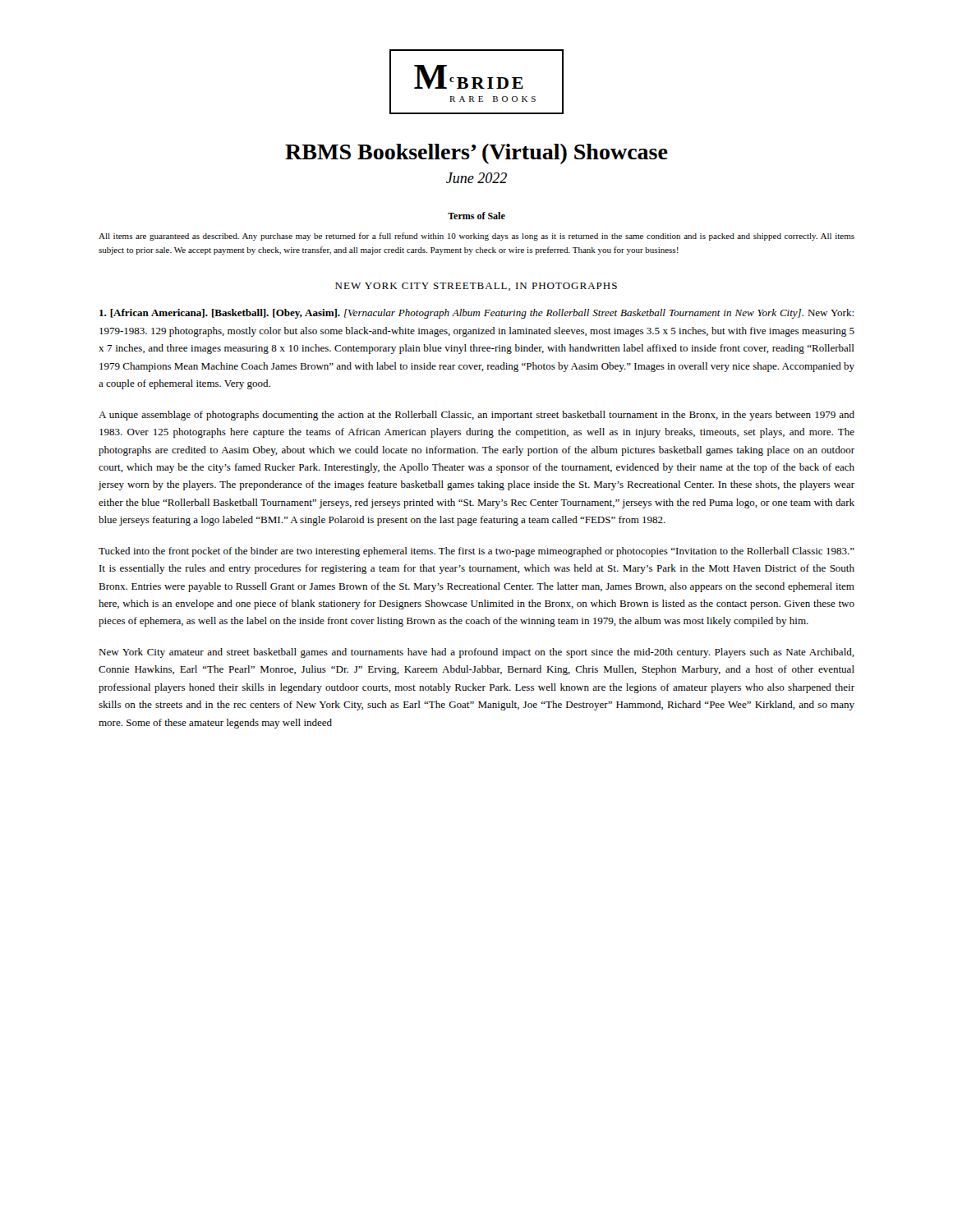Screen dimensions: 1232x953
Task: Point to the block beginning "Tucked into the front pocket of the binder"
Action: point(476,586)
